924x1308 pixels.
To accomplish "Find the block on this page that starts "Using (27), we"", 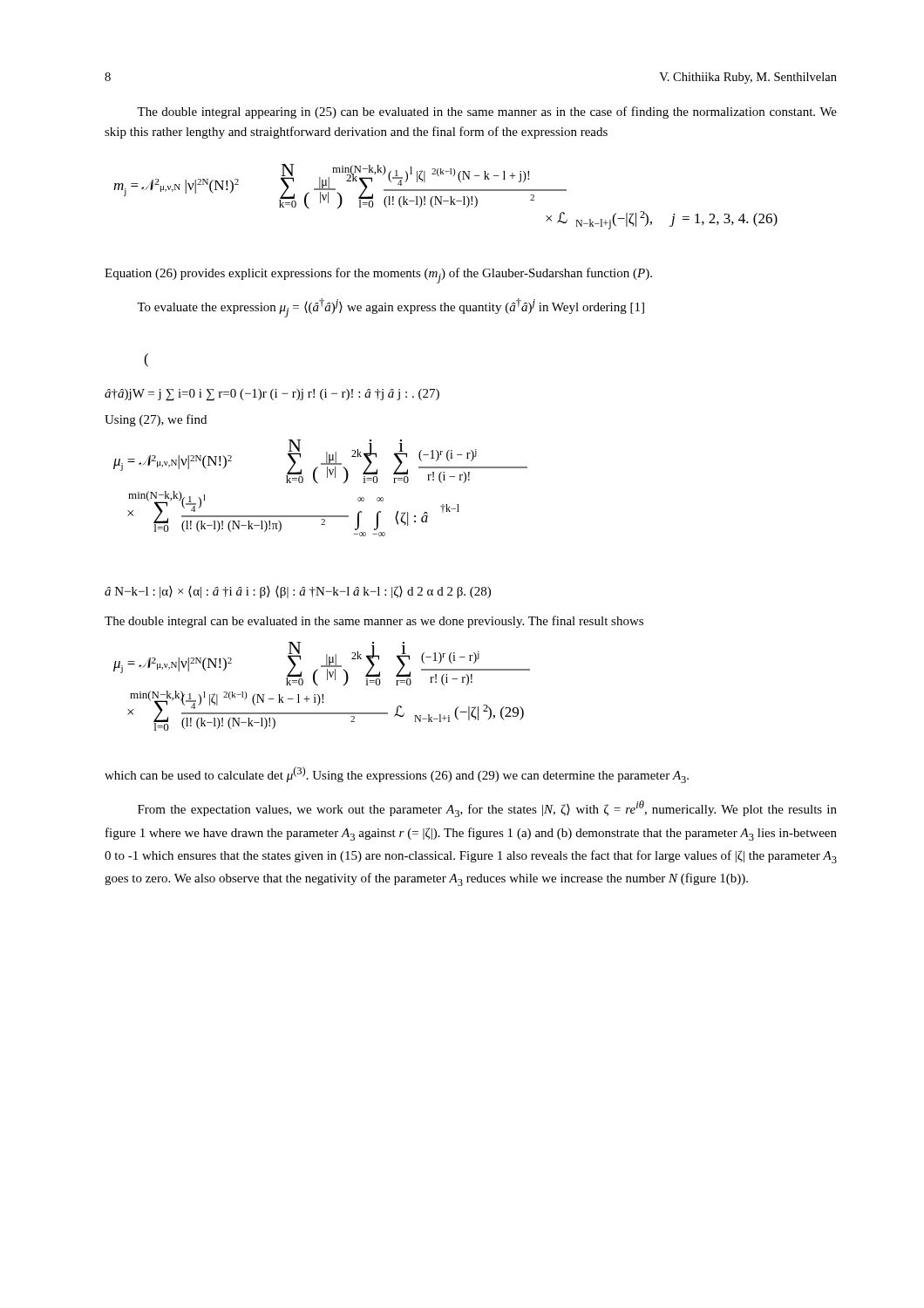I will click(156, 420).
